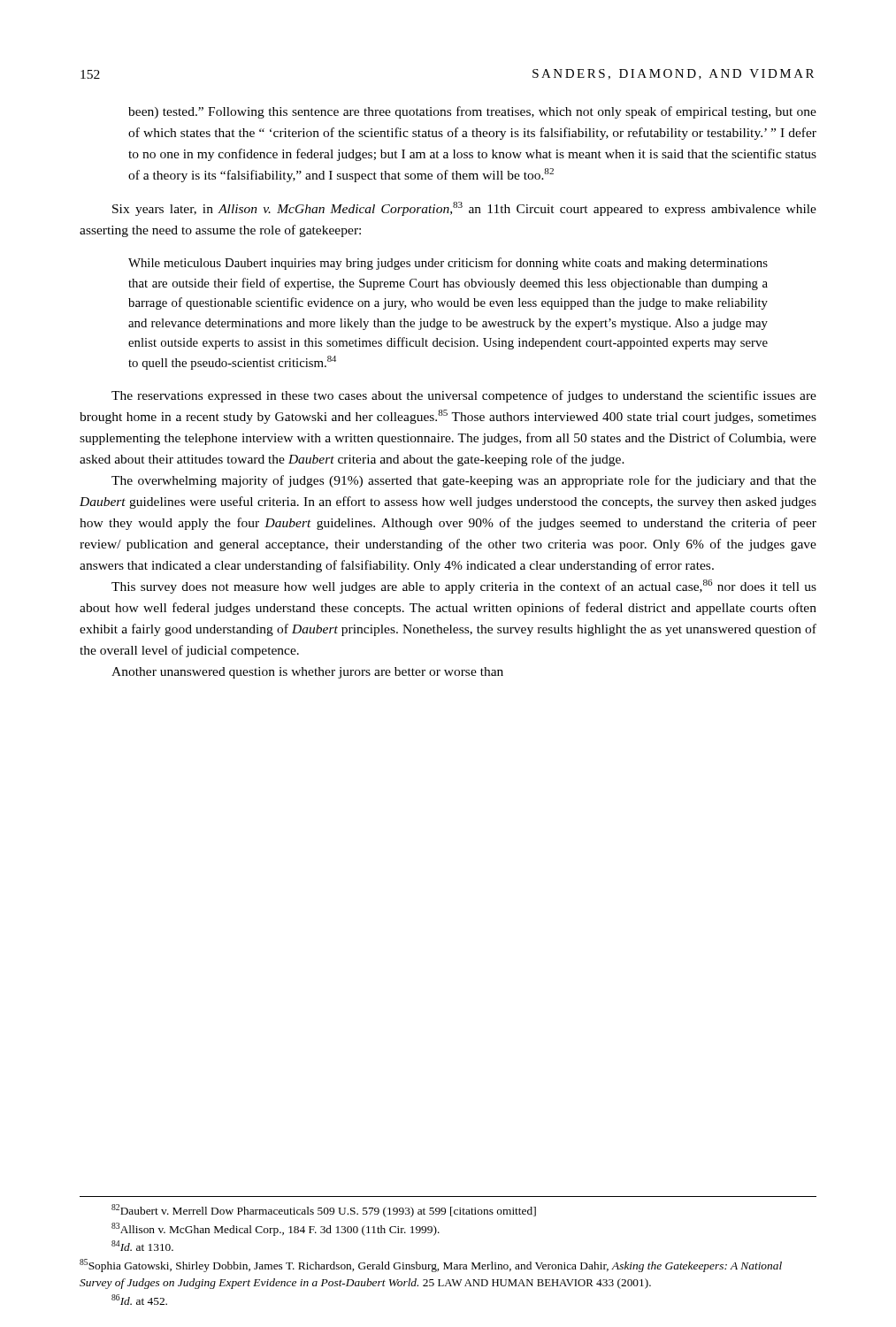Navigate to the region starting "This survey does not measure"
Viewport: 896px width, 1327px height.
click(x=448, y=617)
